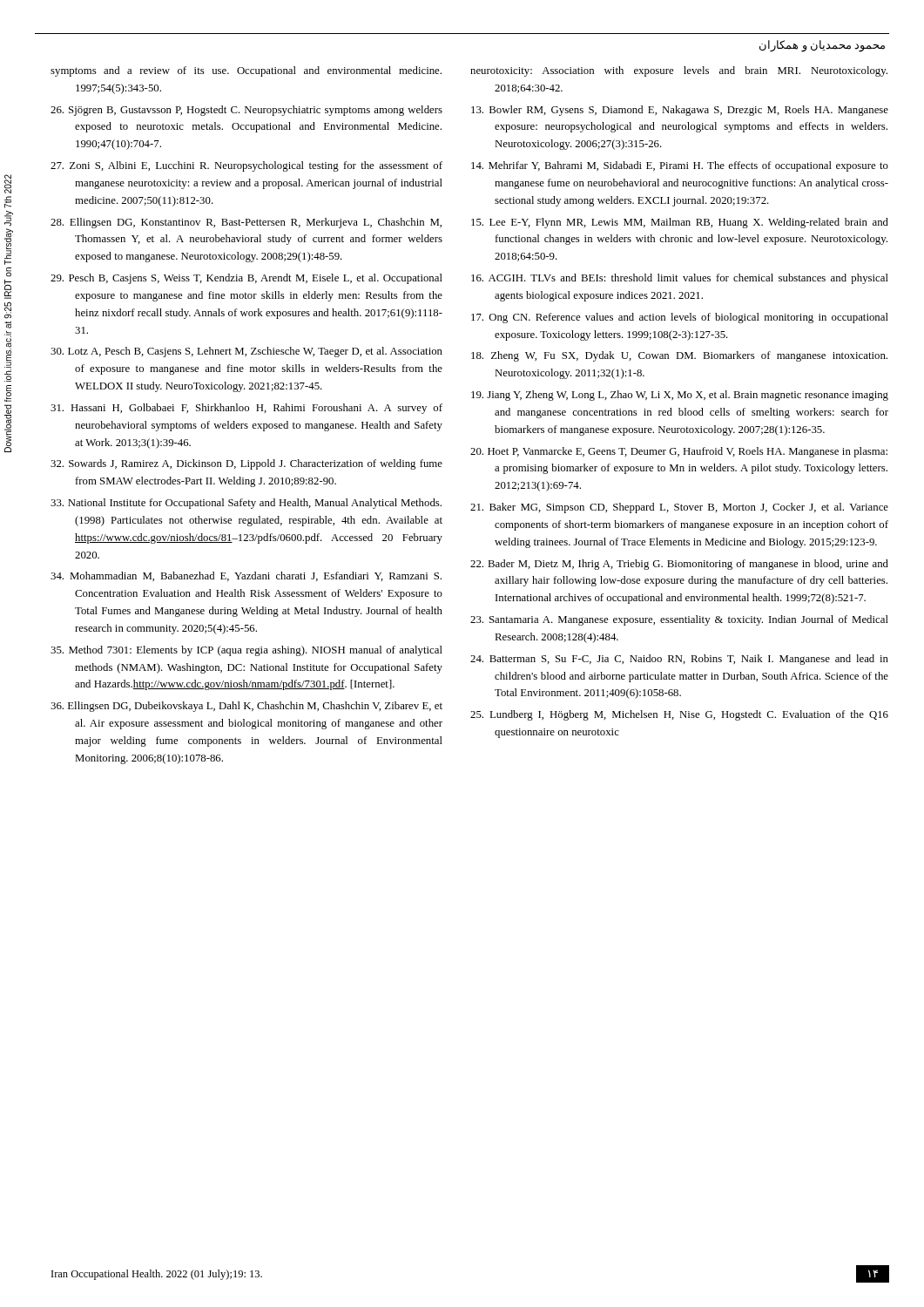
Task: Point to the text starting "20. Hoet P, Vanmarcke E, Geens T,"
Action: point(679,468)
